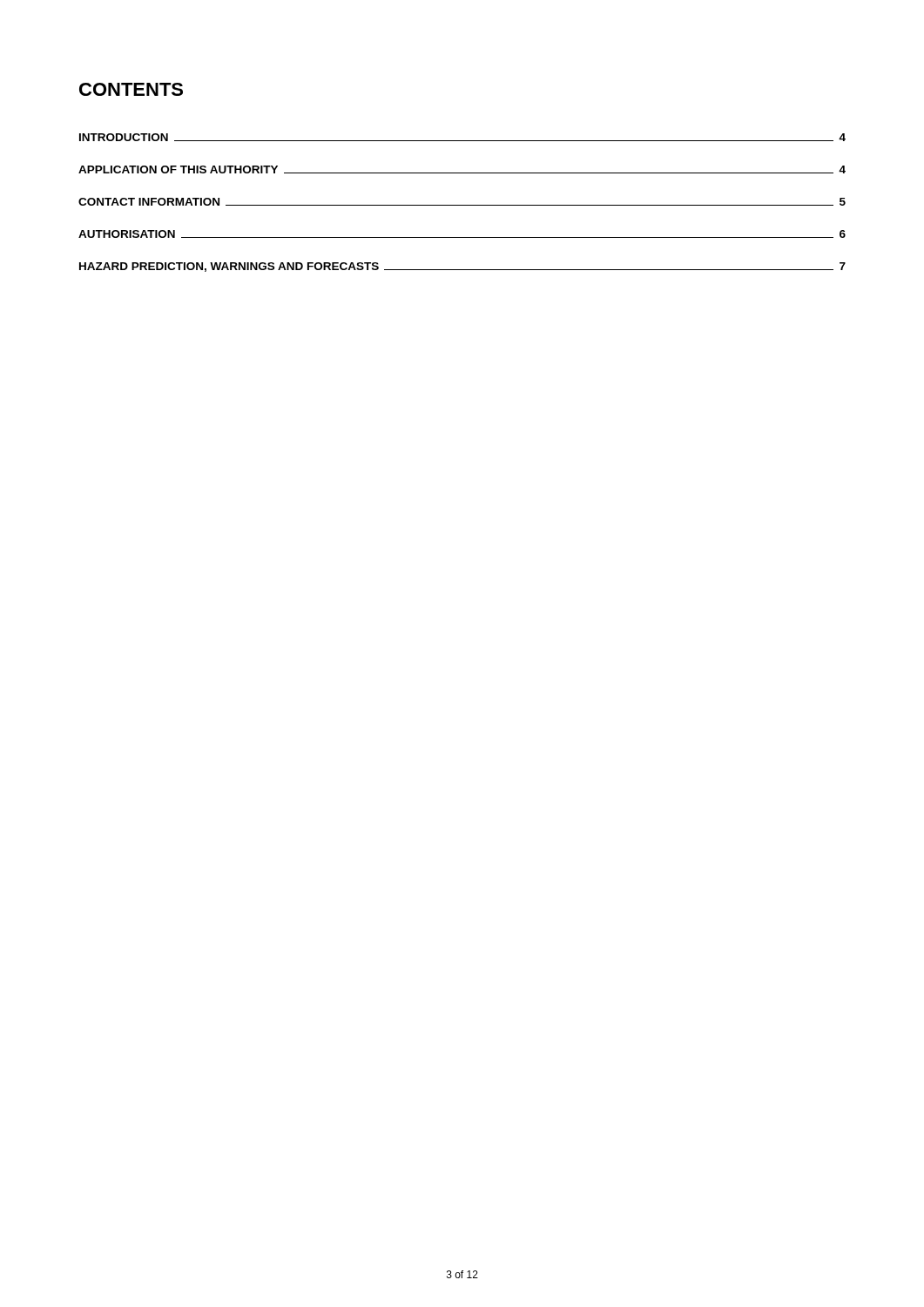Navigate to the text block starting "CONTACT INFORMATION 5"
The height and width of the screenshot is (1307, 924).
(x=462, y=202)
